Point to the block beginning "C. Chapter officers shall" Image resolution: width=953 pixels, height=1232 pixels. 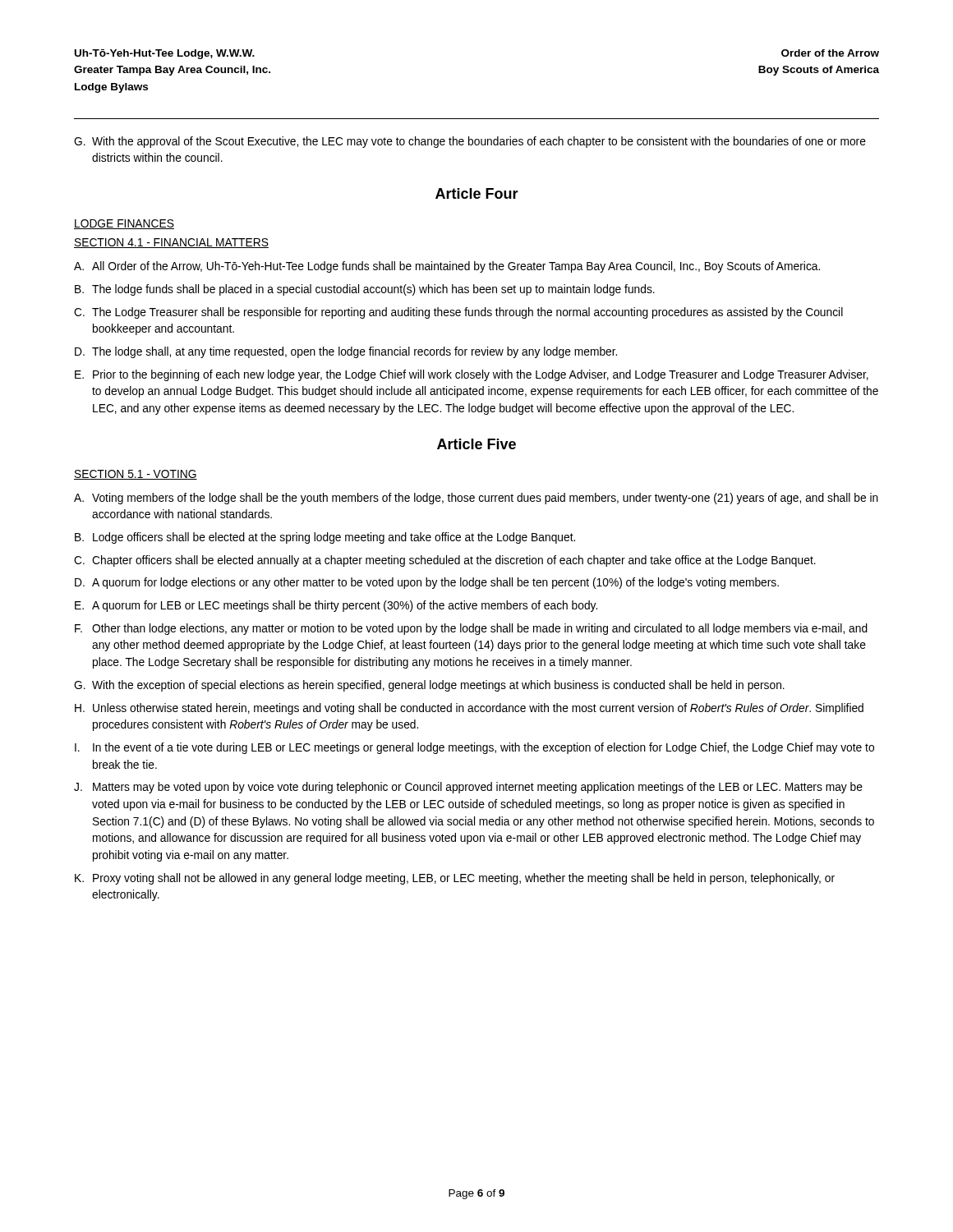tap(476, 561)
